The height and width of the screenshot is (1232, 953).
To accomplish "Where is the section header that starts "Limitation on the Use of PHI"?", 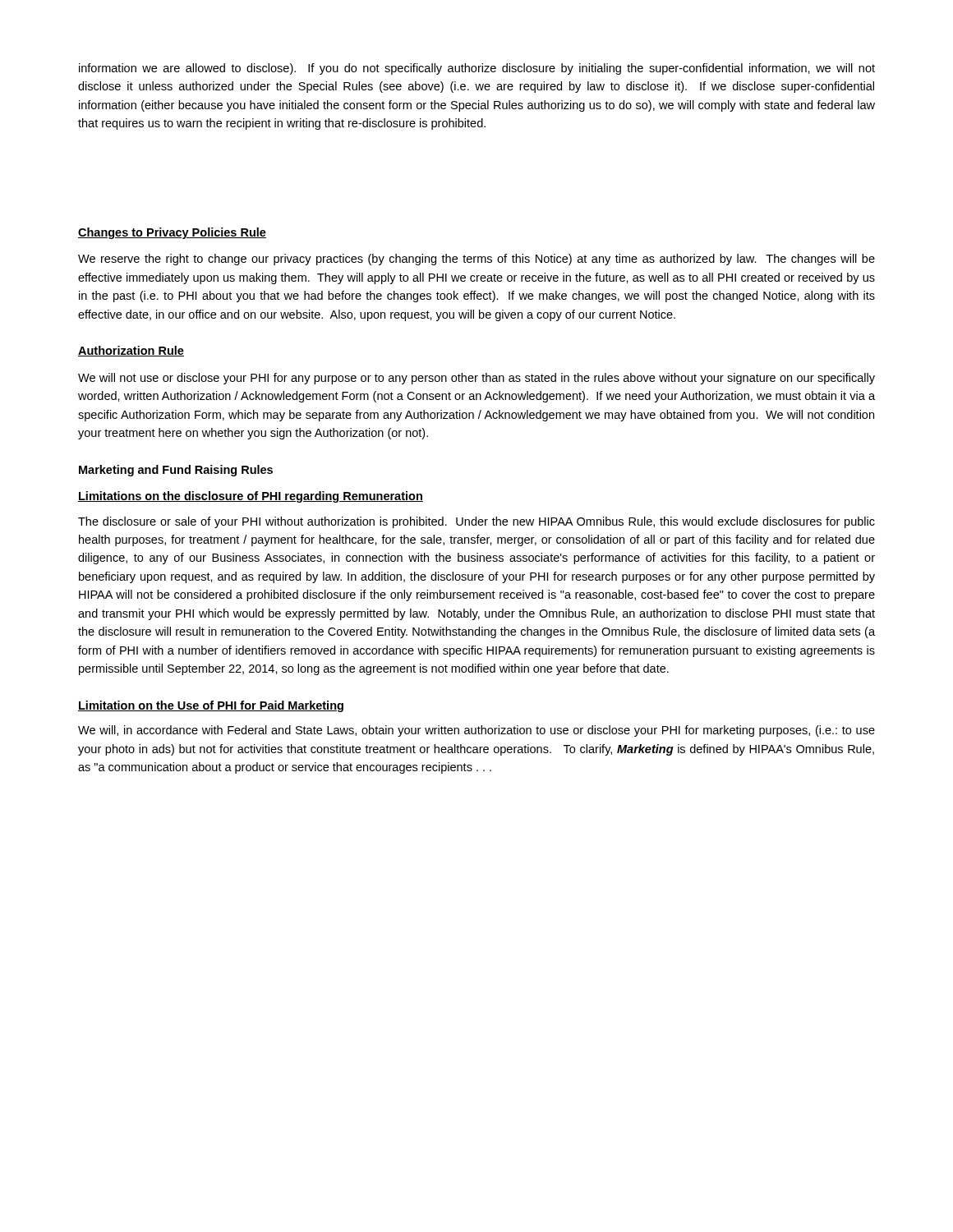I will [211, 705].
